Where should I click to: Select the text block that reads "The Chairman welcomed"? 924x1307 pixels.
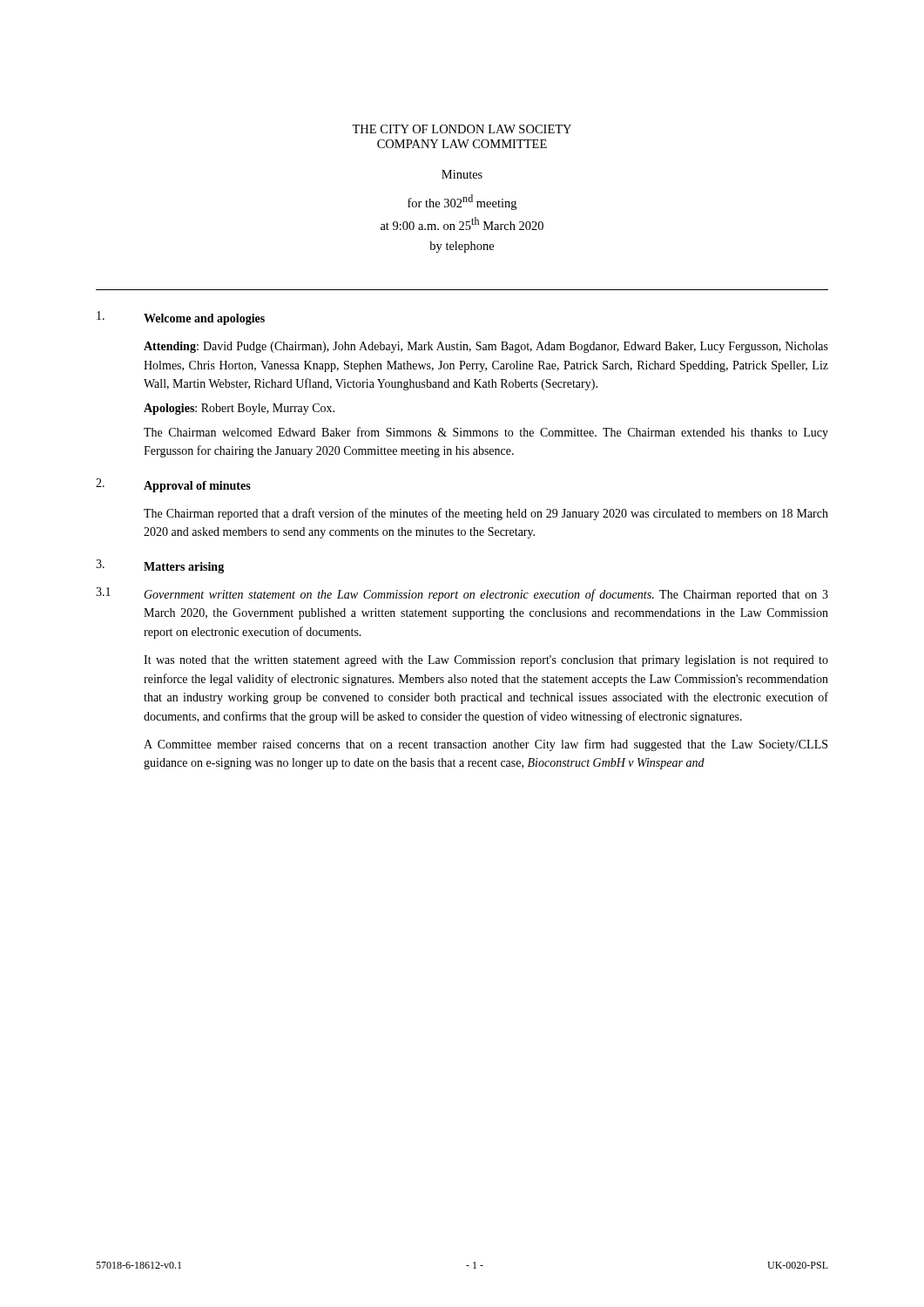point(486,442)
